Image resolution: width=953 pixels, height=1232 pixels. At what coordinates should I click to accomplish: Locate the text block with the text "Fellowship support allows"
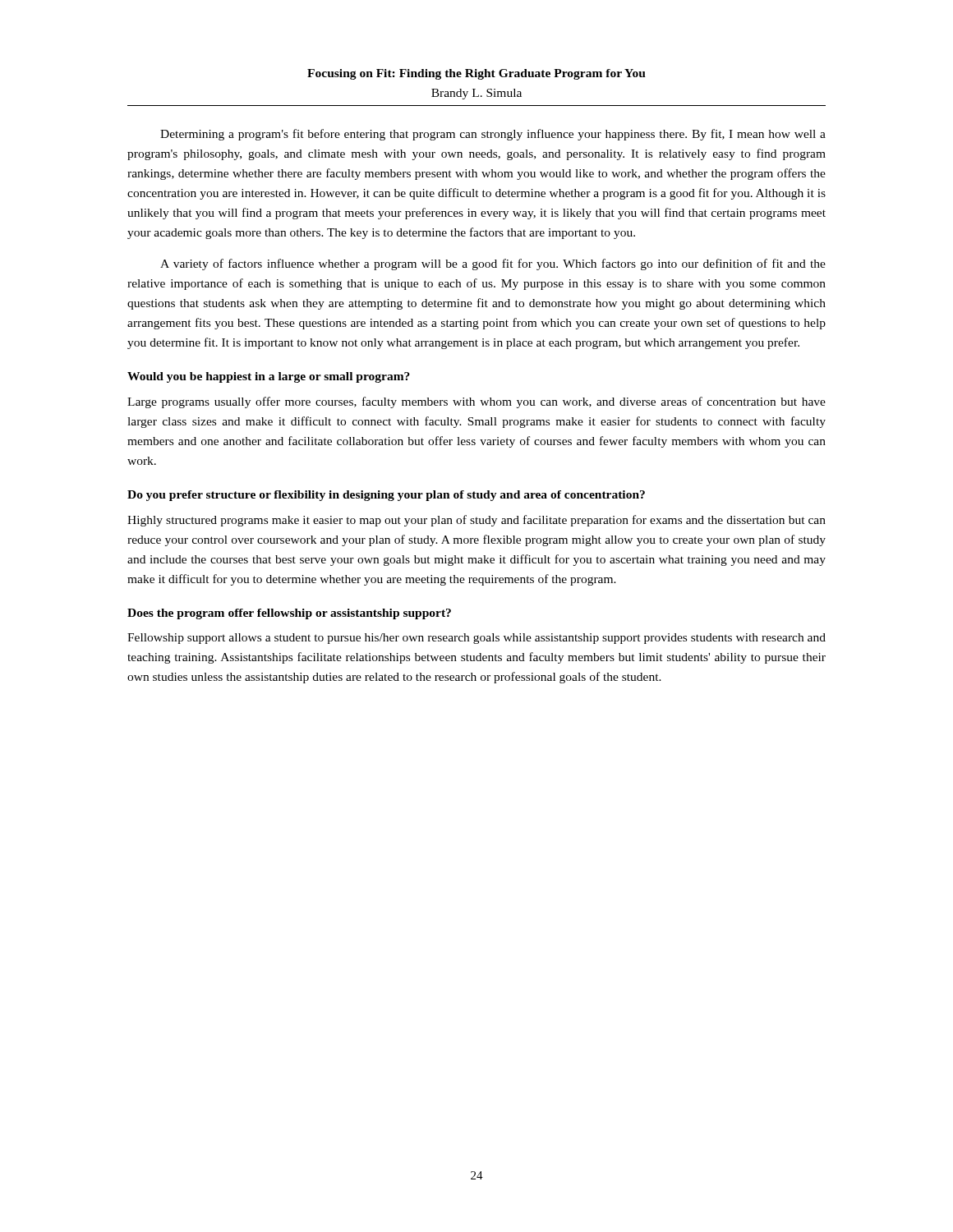476,657
